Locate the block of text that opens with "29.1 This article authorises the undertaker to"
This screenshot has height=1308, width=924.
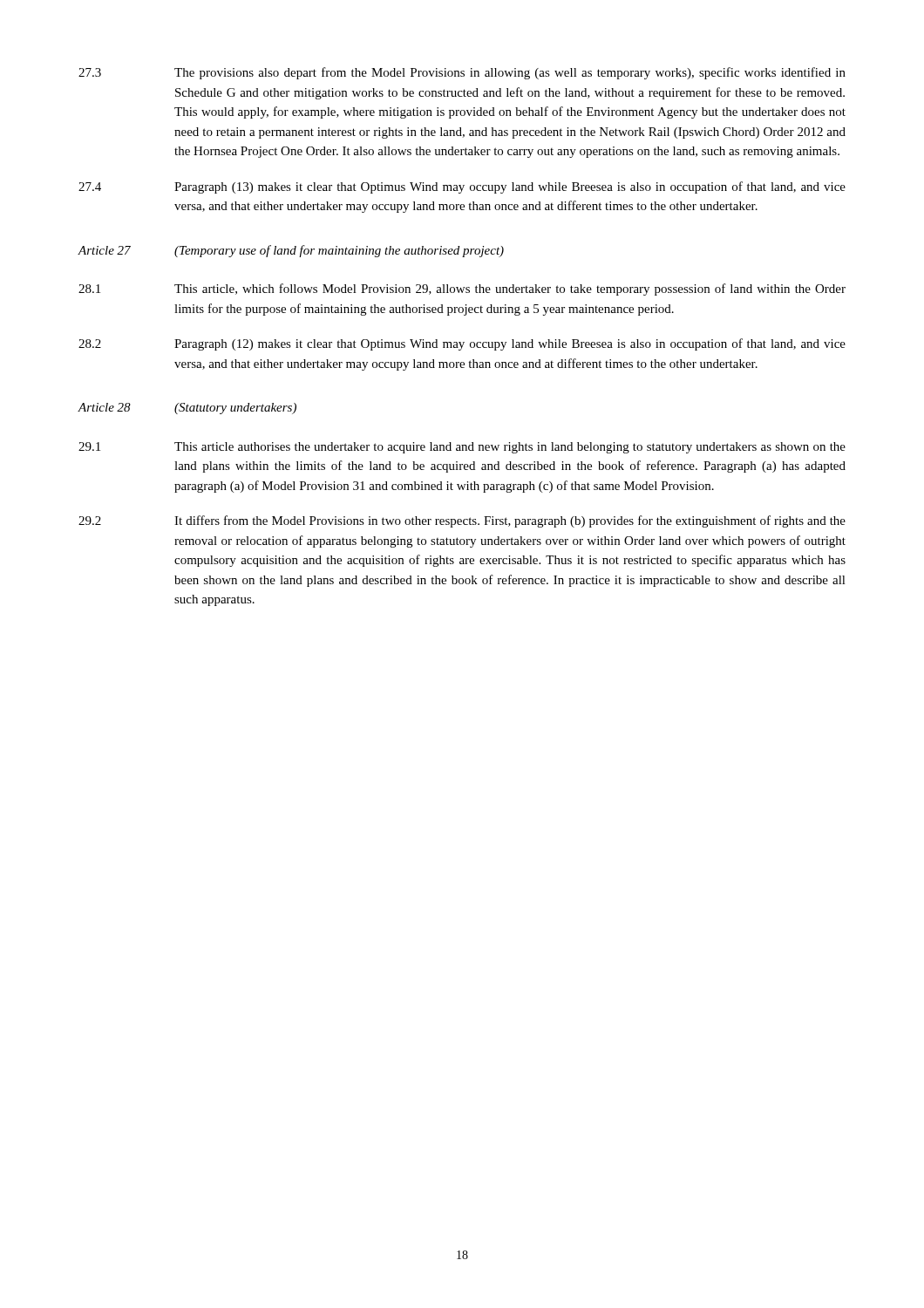[462, 466]
